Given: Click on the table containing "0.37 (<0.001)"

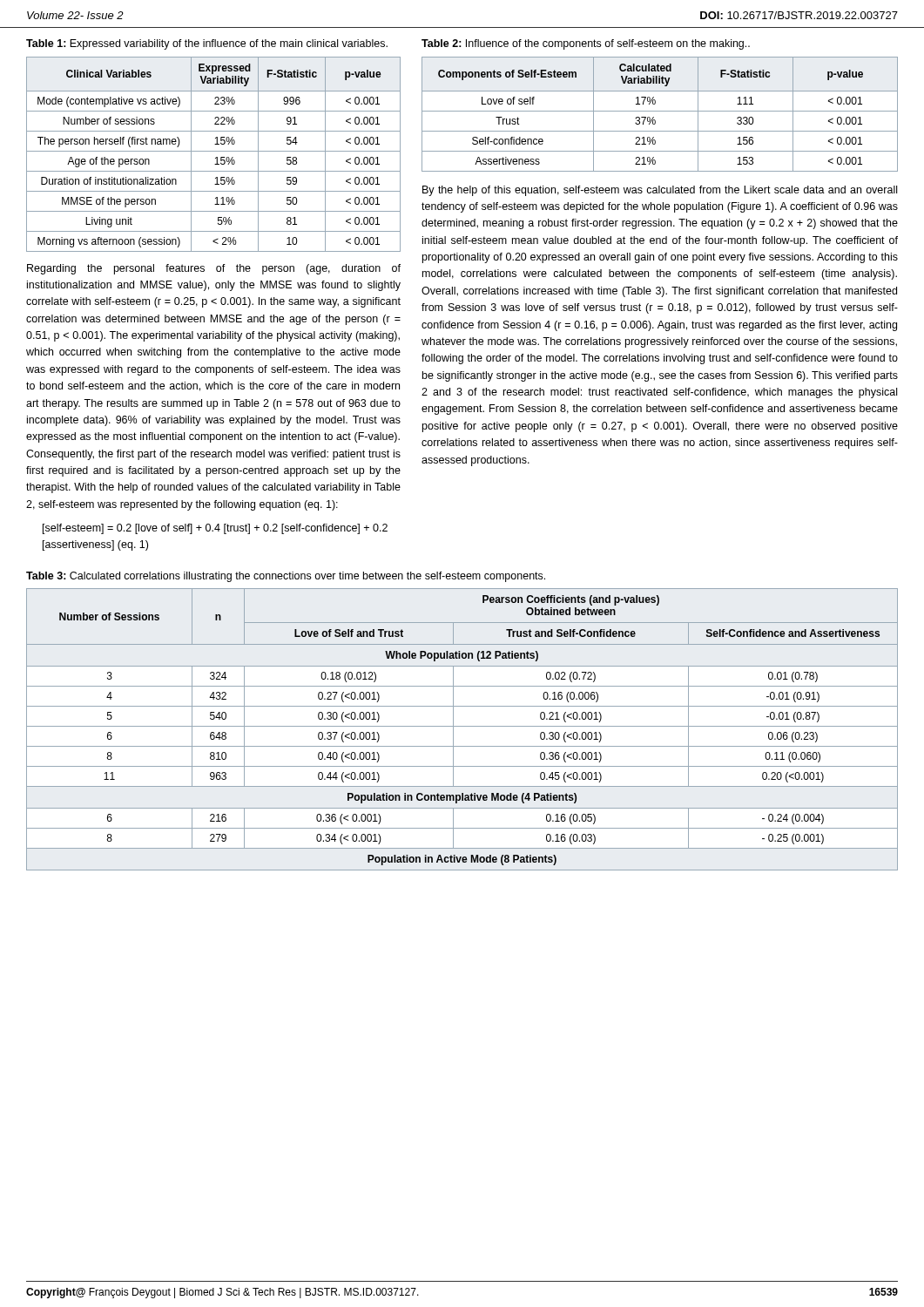Looking at the screenshot, I should 462,729.
